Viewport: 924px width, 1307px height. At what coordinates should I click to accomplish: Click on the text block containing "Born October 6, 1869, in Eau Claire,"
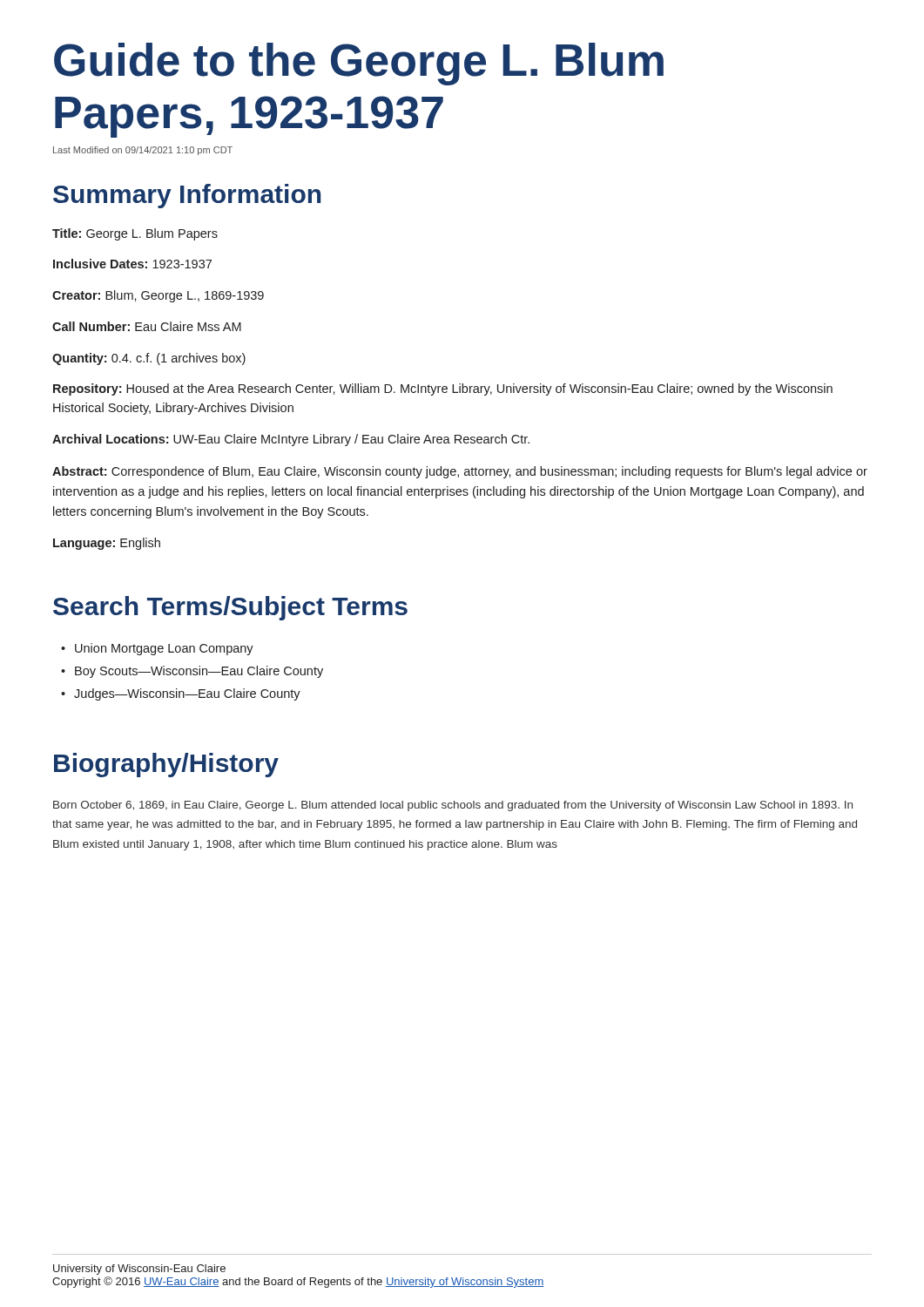tap(455, 824)
